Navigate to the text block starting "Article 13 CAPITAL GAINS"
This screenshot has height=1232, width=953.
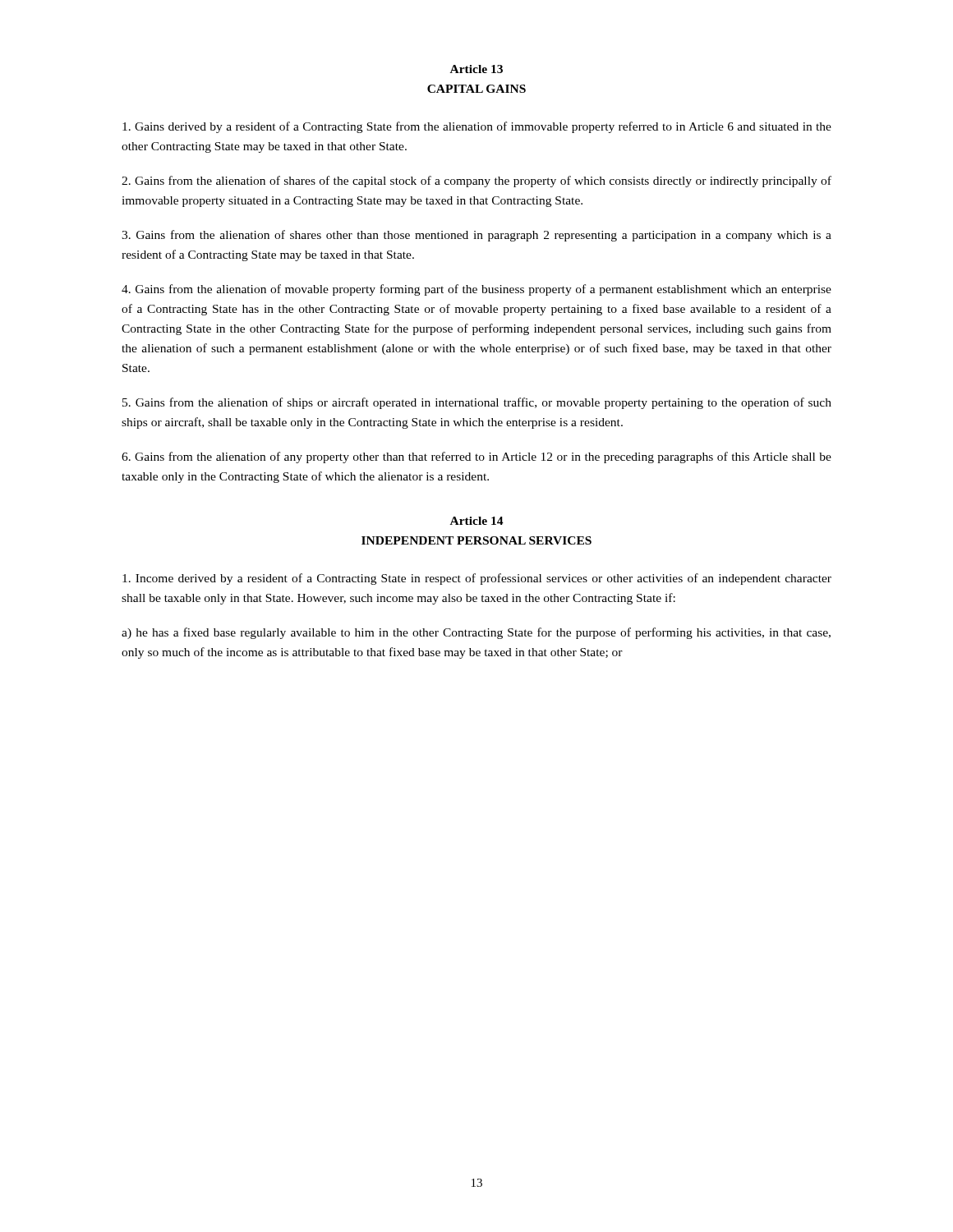pyautogui.click(x=476, y=79)
